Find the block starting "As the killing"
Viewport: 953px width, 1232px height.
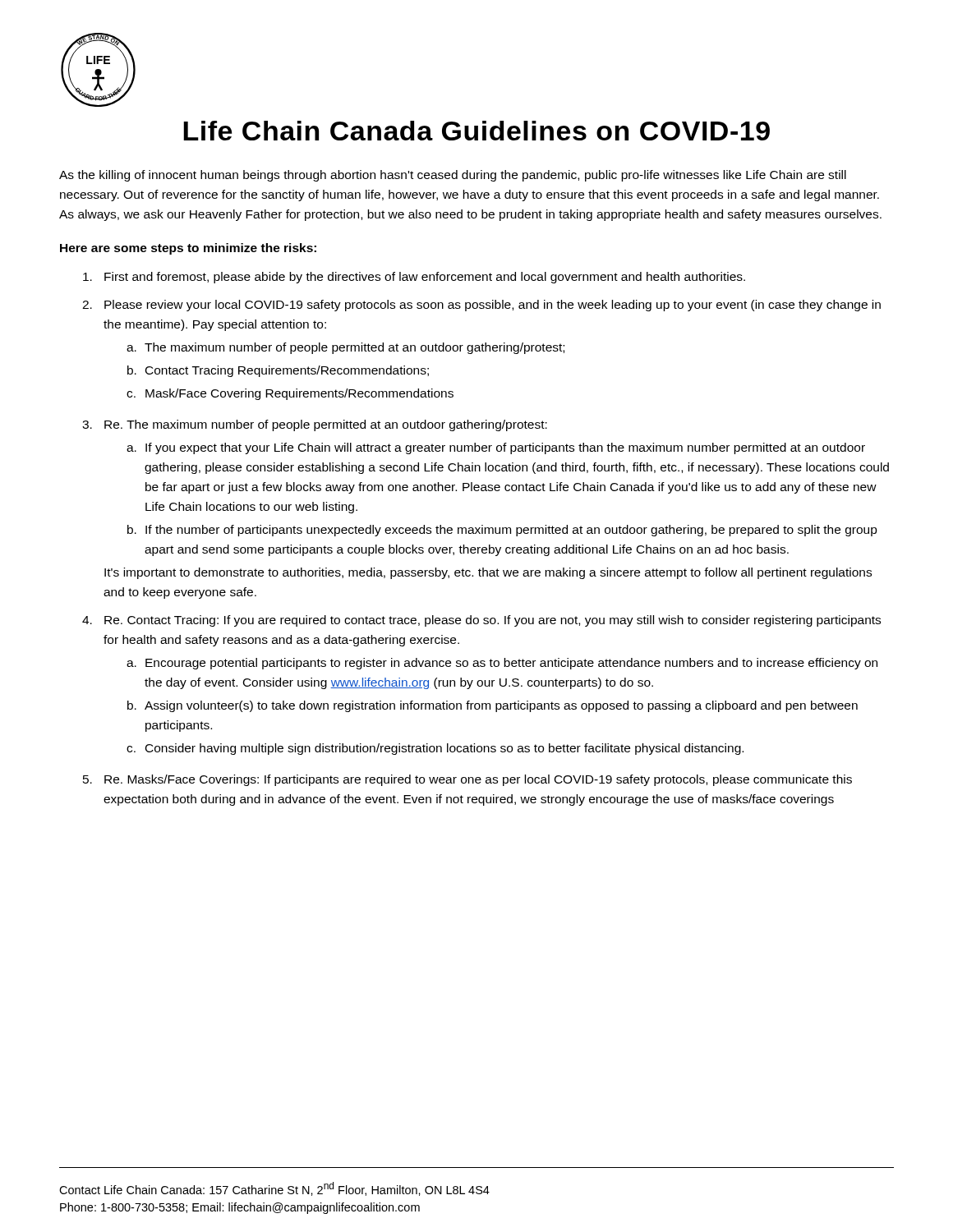pos(471,194)
